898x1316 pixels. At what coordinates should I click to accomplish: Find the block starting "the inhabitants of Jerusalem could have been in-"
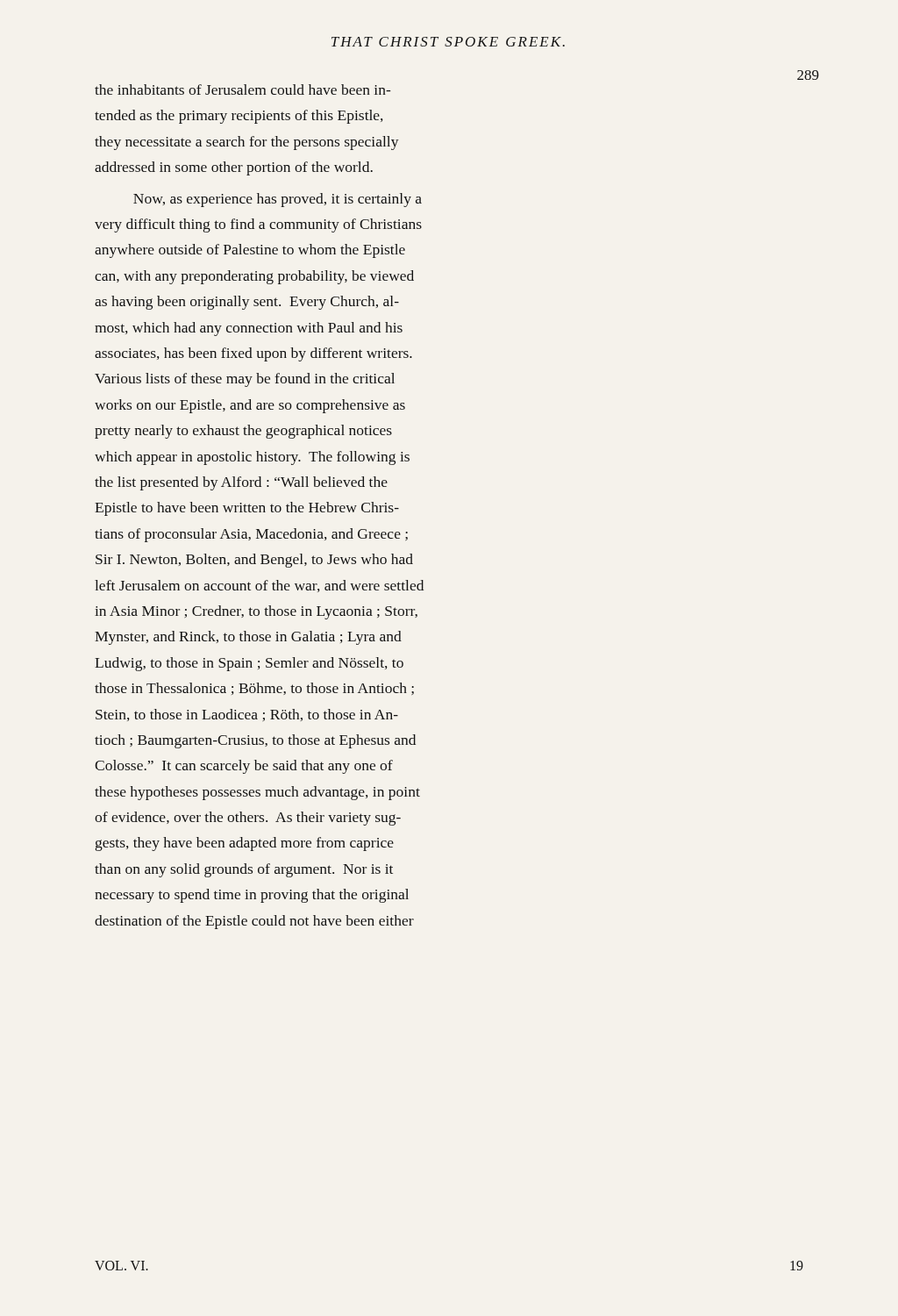click(x=242, y=89)
